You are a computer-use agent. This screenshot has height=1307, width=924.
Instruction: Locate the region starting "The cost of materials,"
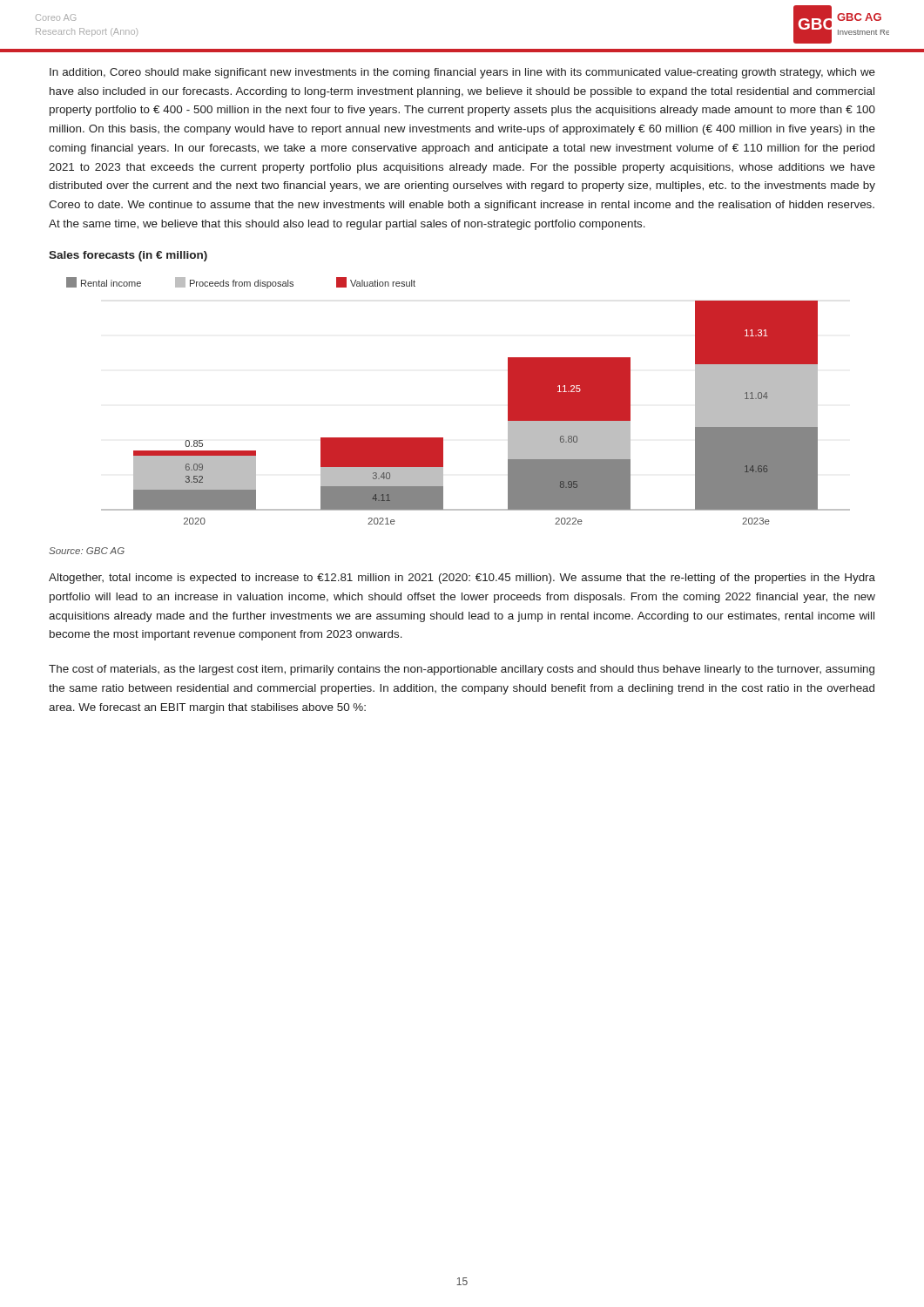[462, 688]
